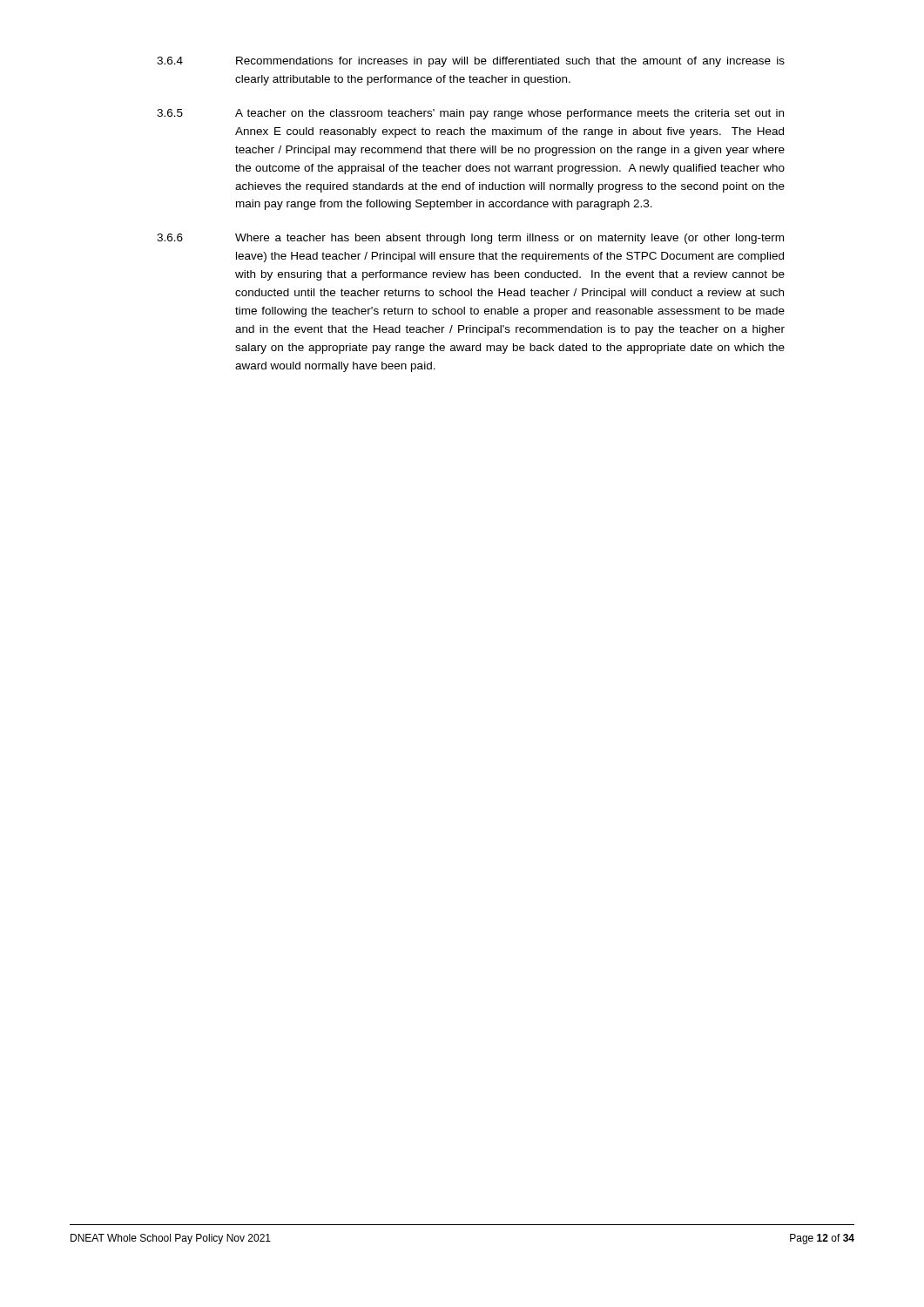Image resolution: width=924 pixels, height=1307 pixels.
Task: Locate the text starting "3.6.5 A teacher on"
Action: pos(471,159)
